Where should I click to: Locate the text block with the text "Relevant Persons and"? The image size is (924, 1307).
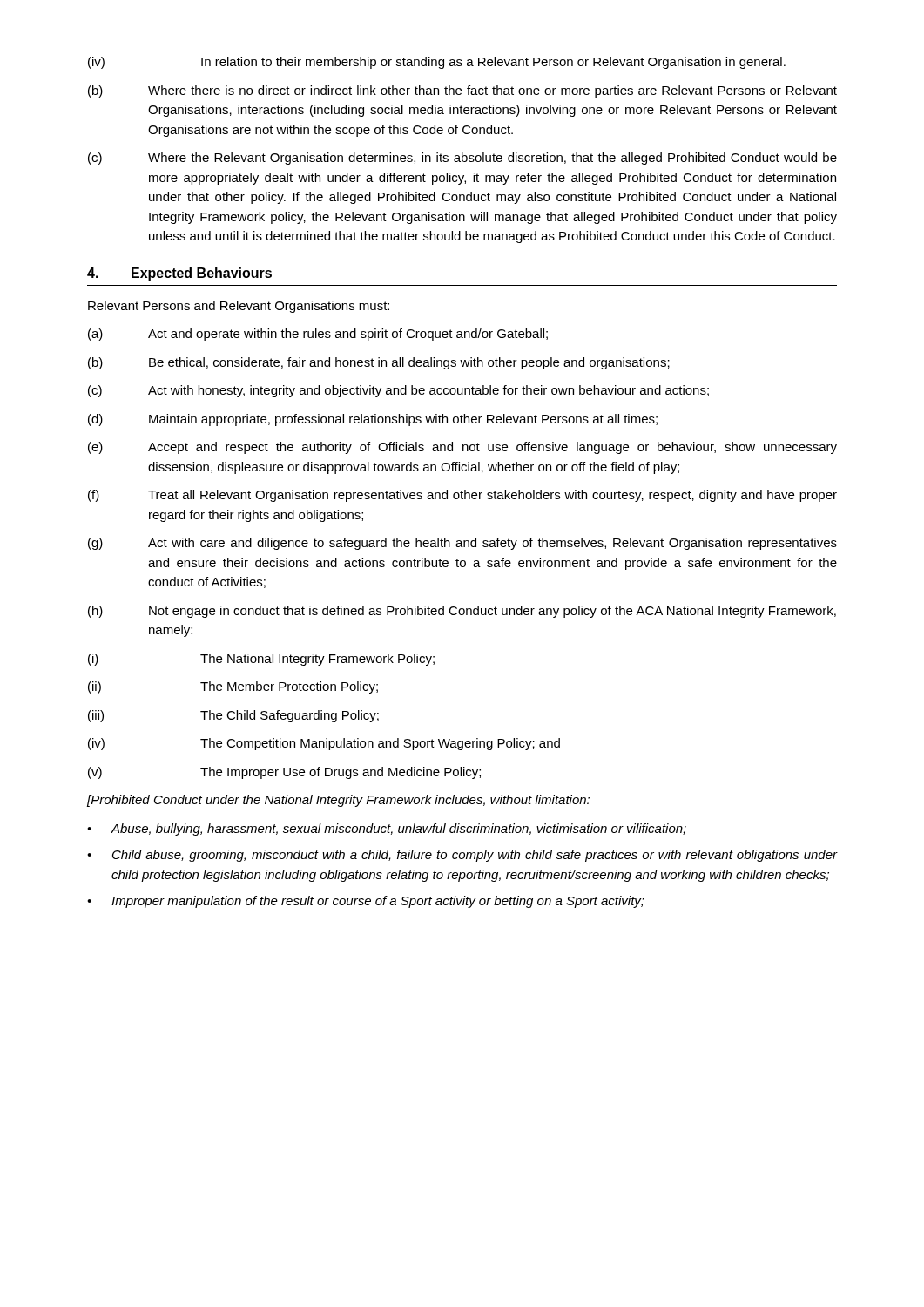click(x=239, y=307)
